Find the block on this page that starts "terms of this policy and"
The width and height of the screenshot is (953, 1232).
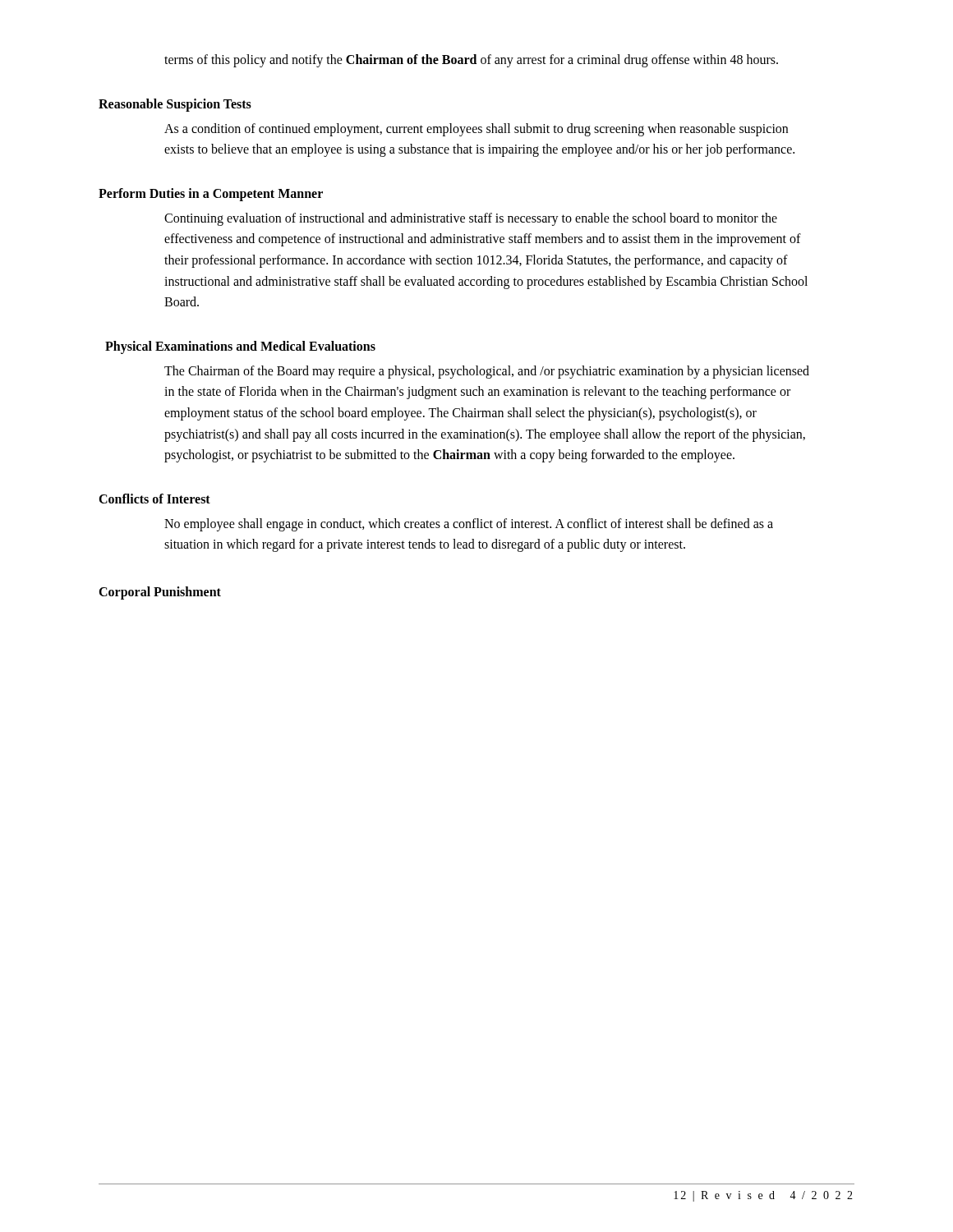[x=493, y=60]
